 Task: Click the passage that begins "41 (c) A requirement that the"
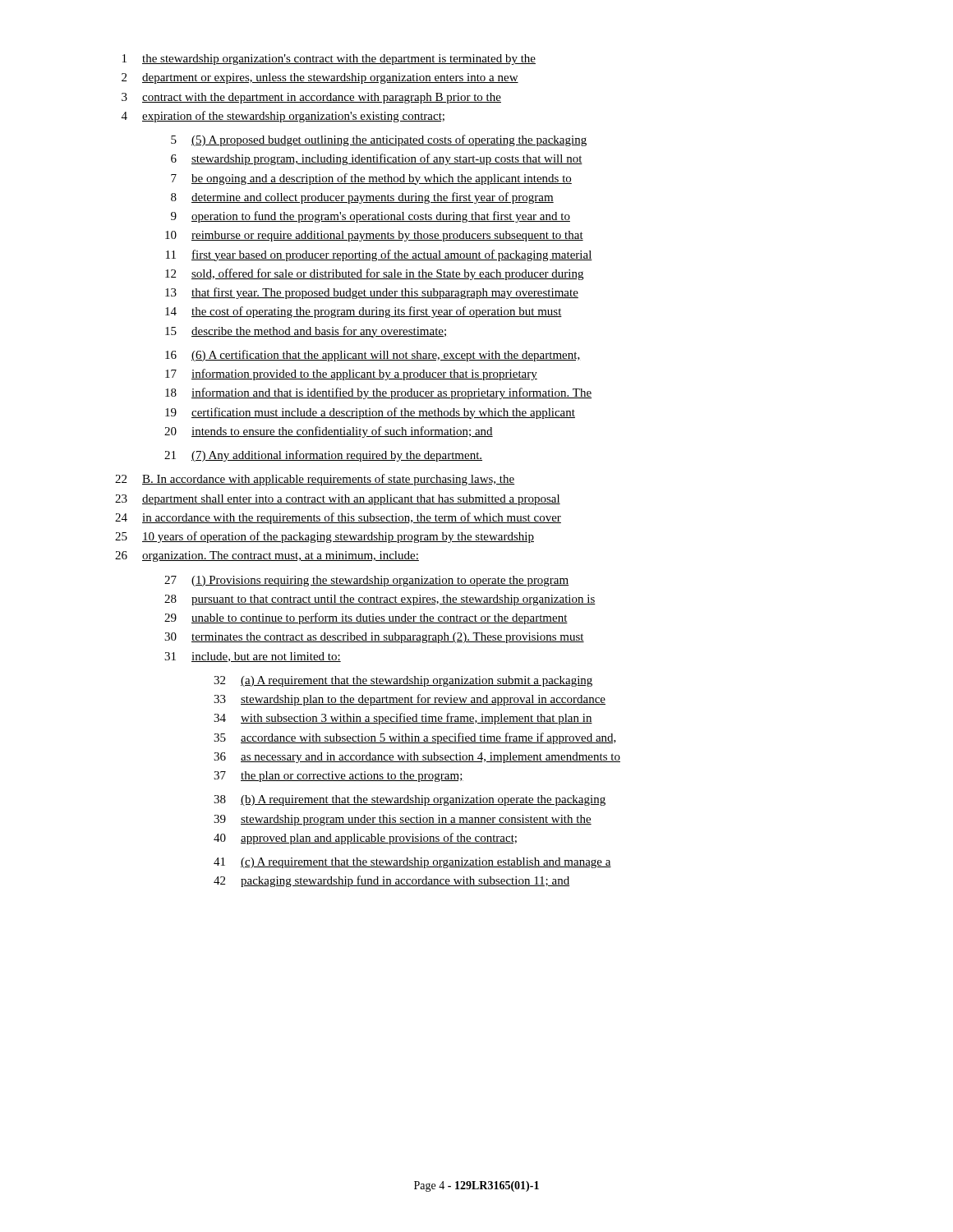pyautogui.click(x=485, y=872)
